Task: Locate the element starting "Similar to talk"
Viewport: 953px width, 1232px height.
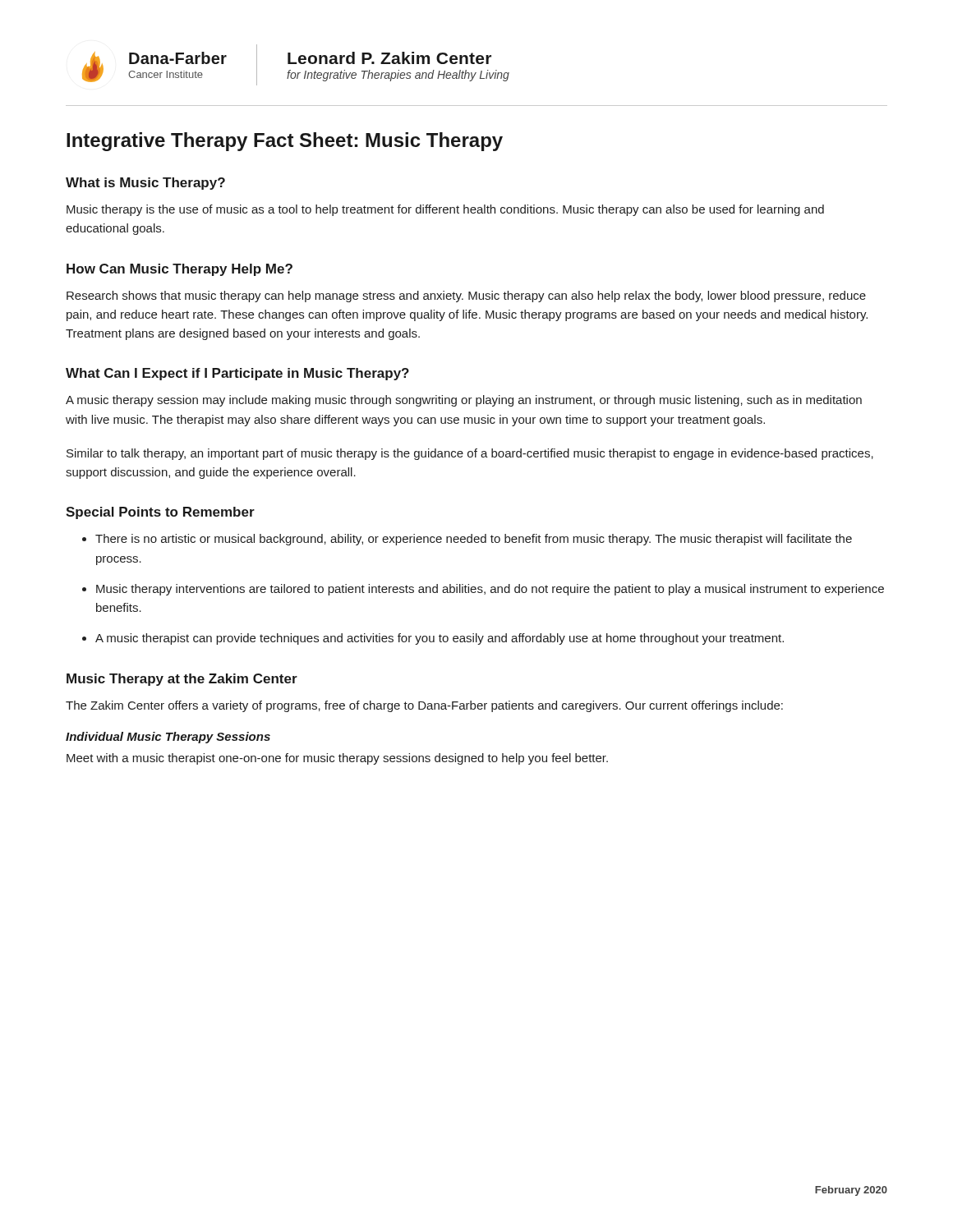Action: tap(470, 462)
